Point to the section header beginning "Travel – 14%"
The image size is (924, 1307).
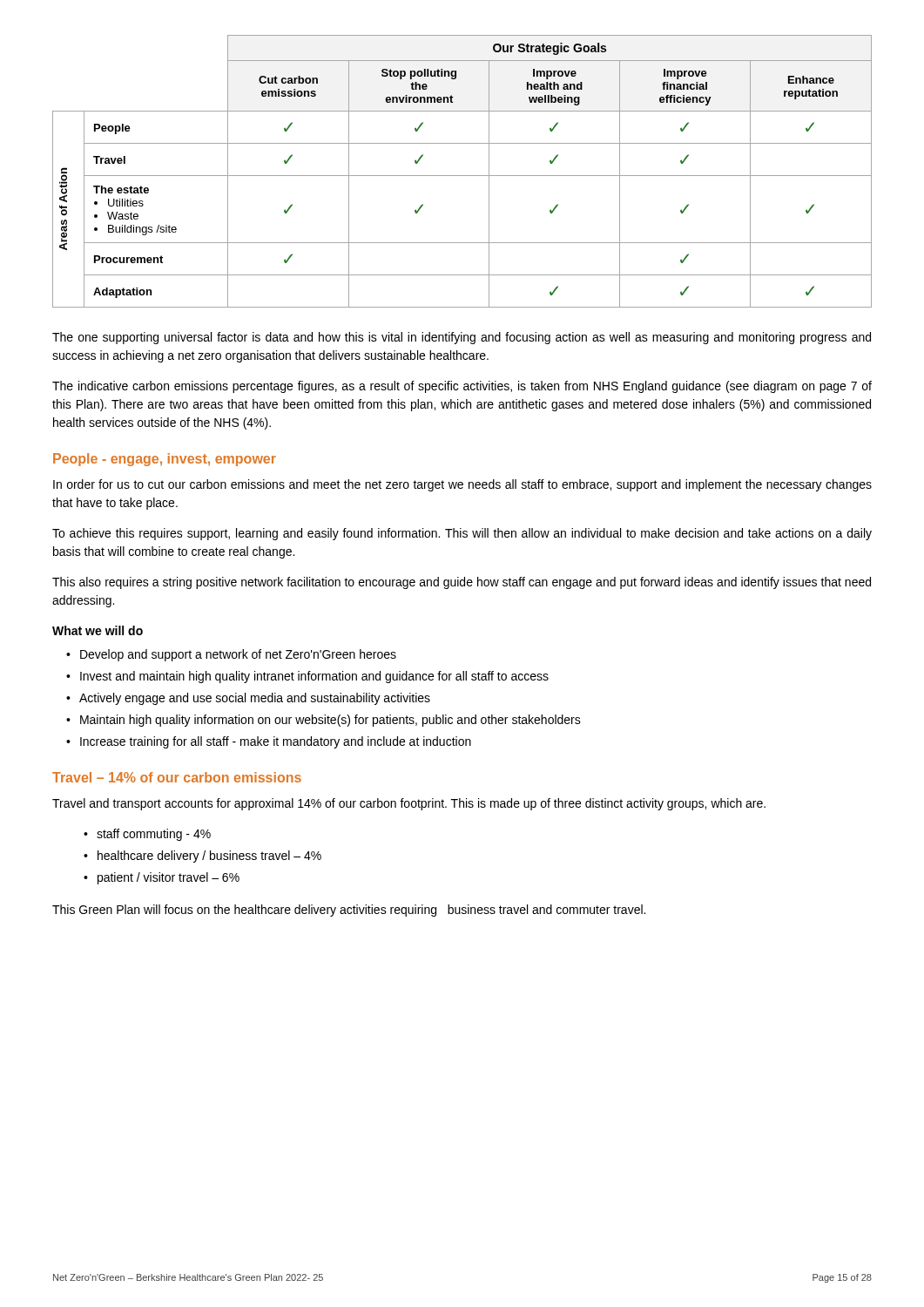[177, 778]
